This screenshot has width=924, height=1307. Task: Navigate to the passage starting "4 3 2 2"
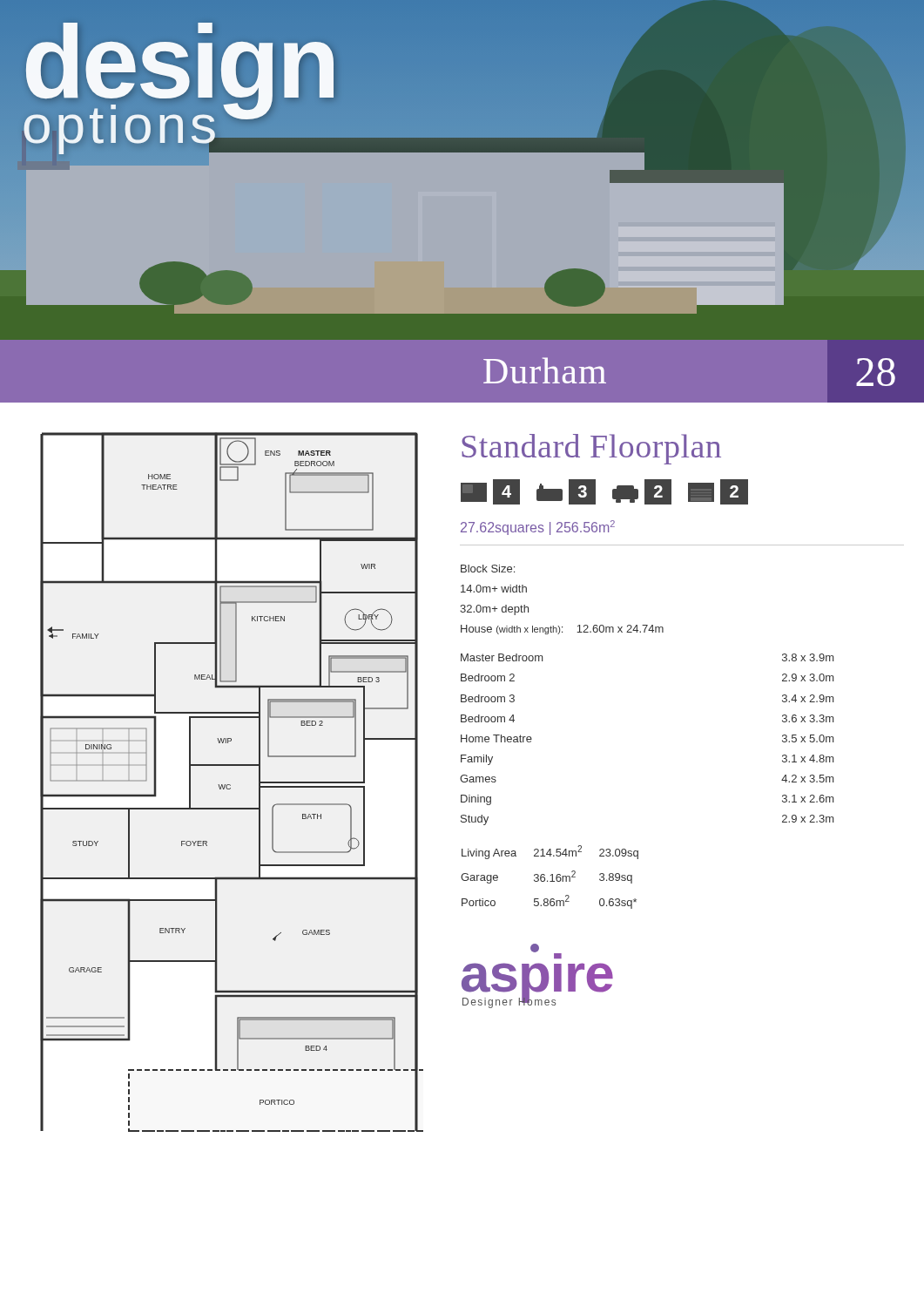(604, 492)
